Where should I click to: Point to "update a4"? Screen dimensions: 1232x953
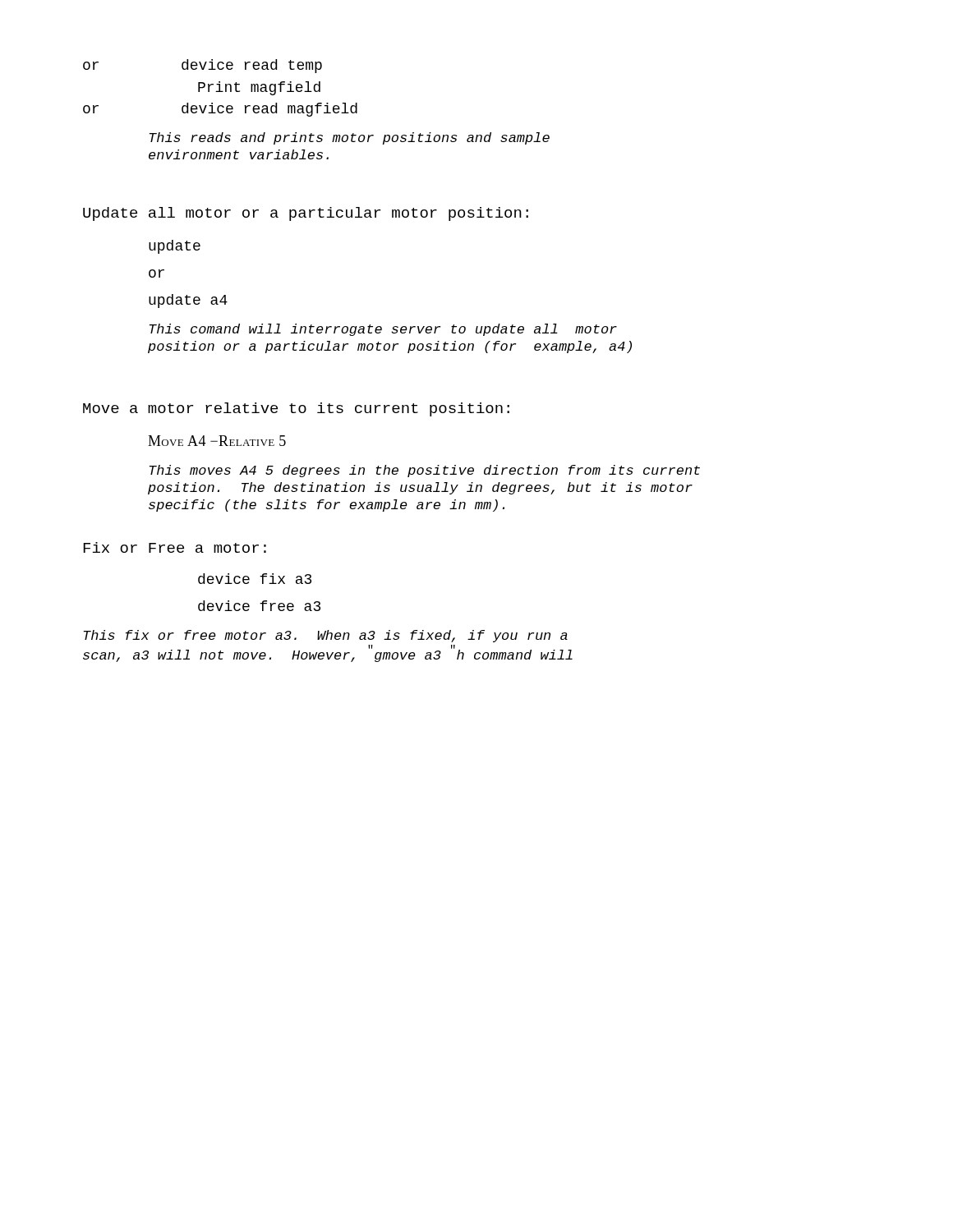188,301
